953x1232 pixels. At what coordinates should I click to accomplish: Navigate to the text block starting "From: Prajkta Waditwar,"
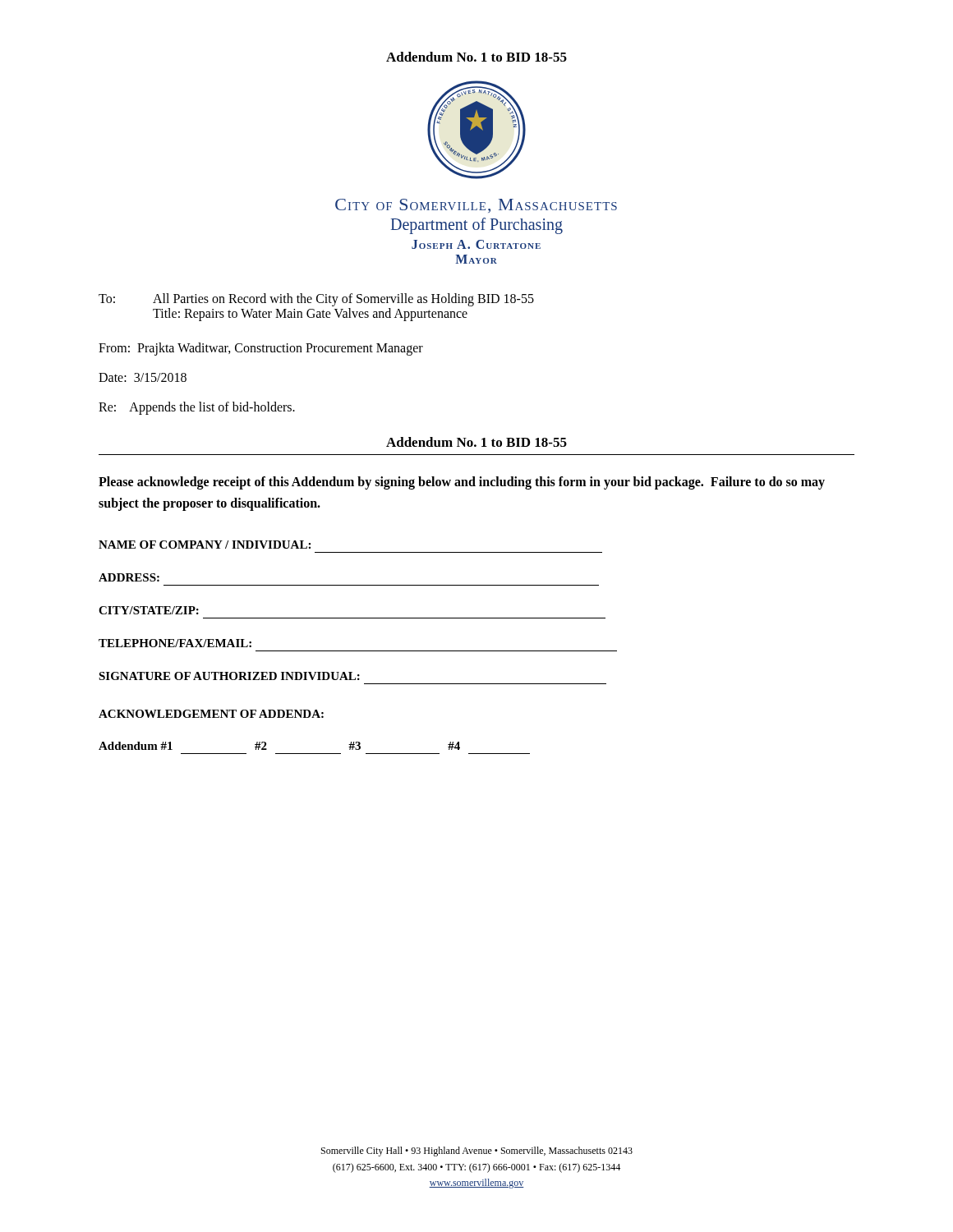click(x=261, y=348)
